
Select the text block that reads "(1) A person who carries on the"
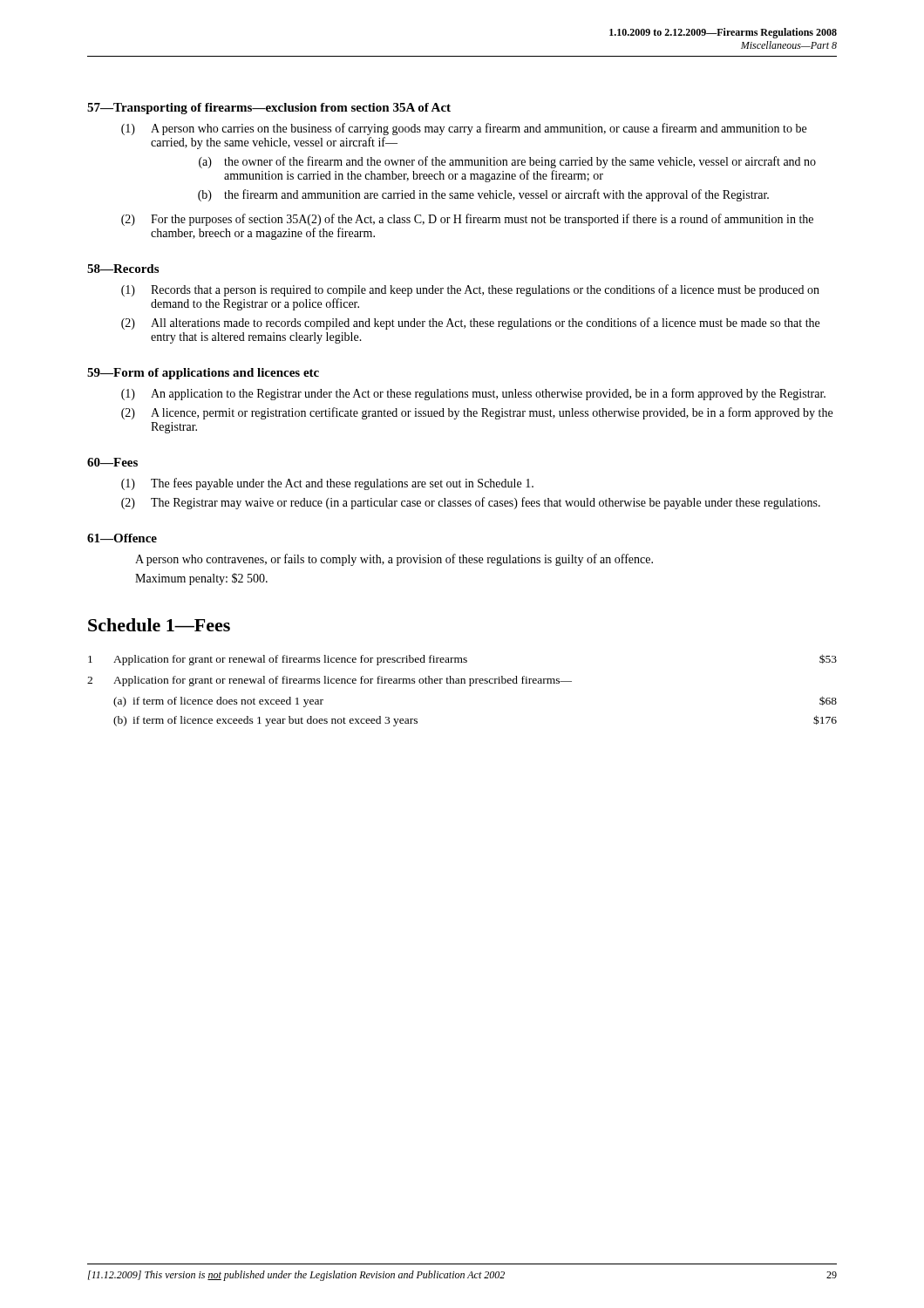pyautogui.click(x=462, y=165)
